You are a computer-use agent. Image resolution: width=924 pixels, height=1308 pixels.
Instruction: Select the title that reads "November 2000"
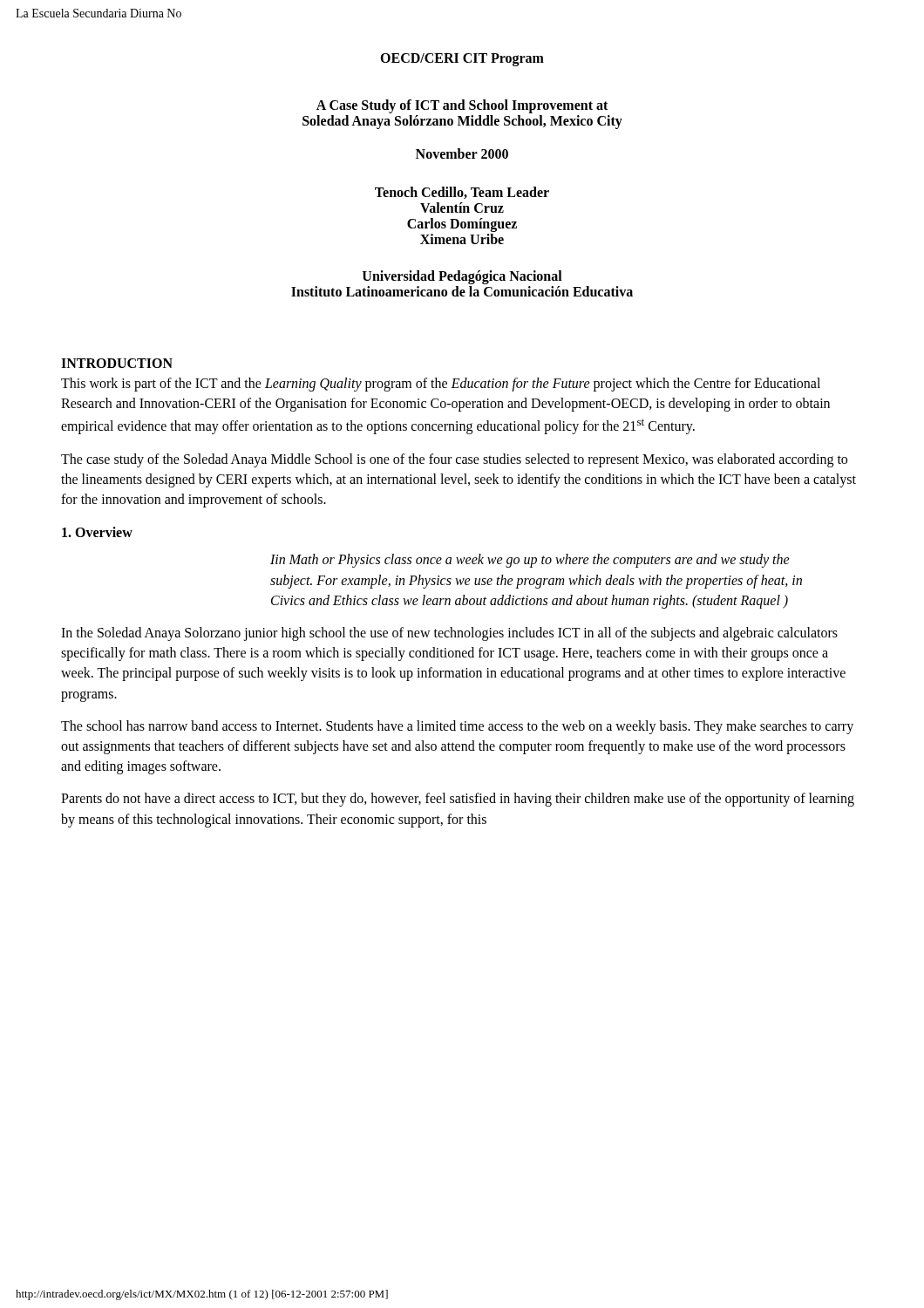point(462,154)
